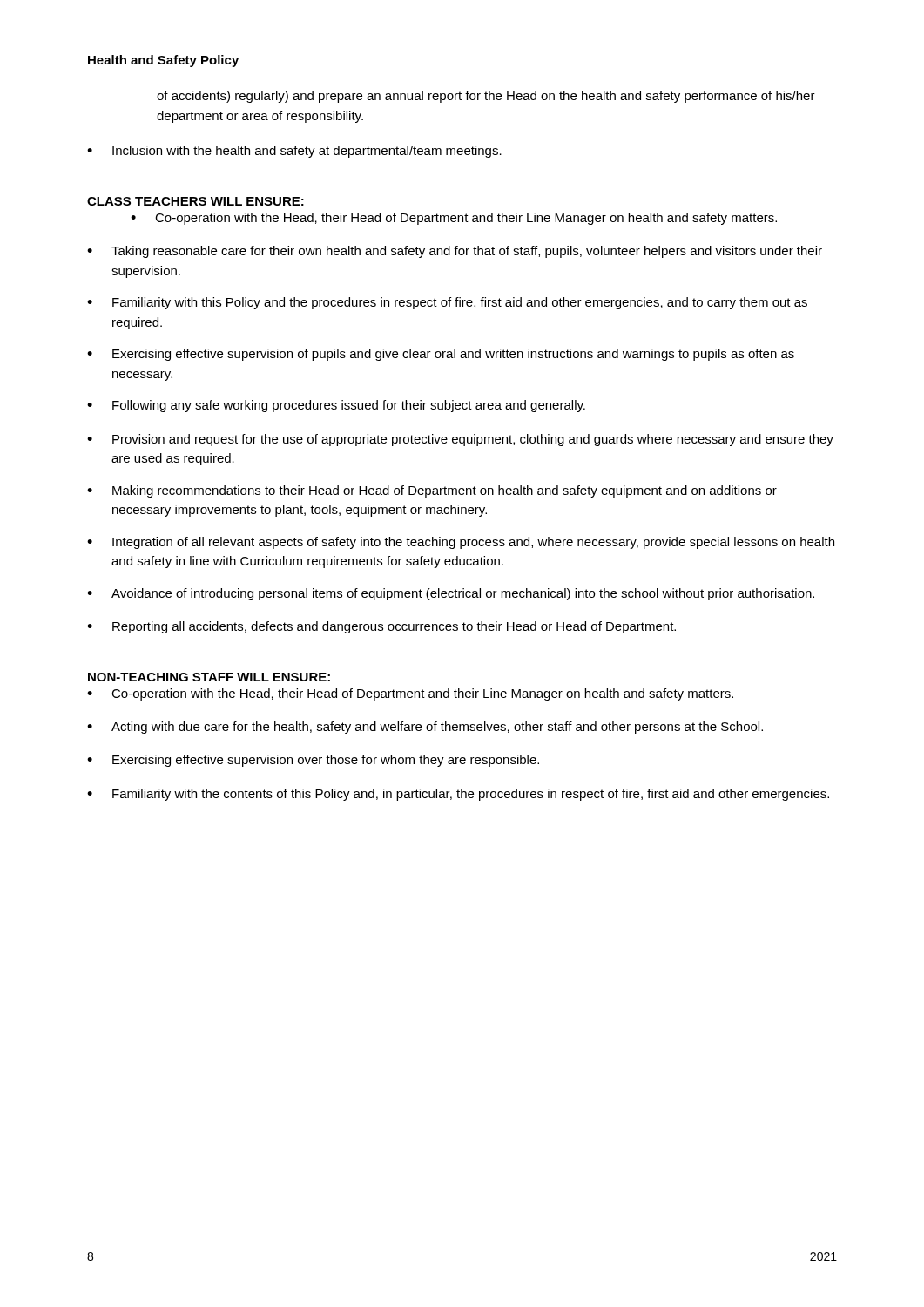Select the element starting "NON-TEACHING STAFF WILL ENSURE:"
The image size is (924, 1307).
pos(209,677)
